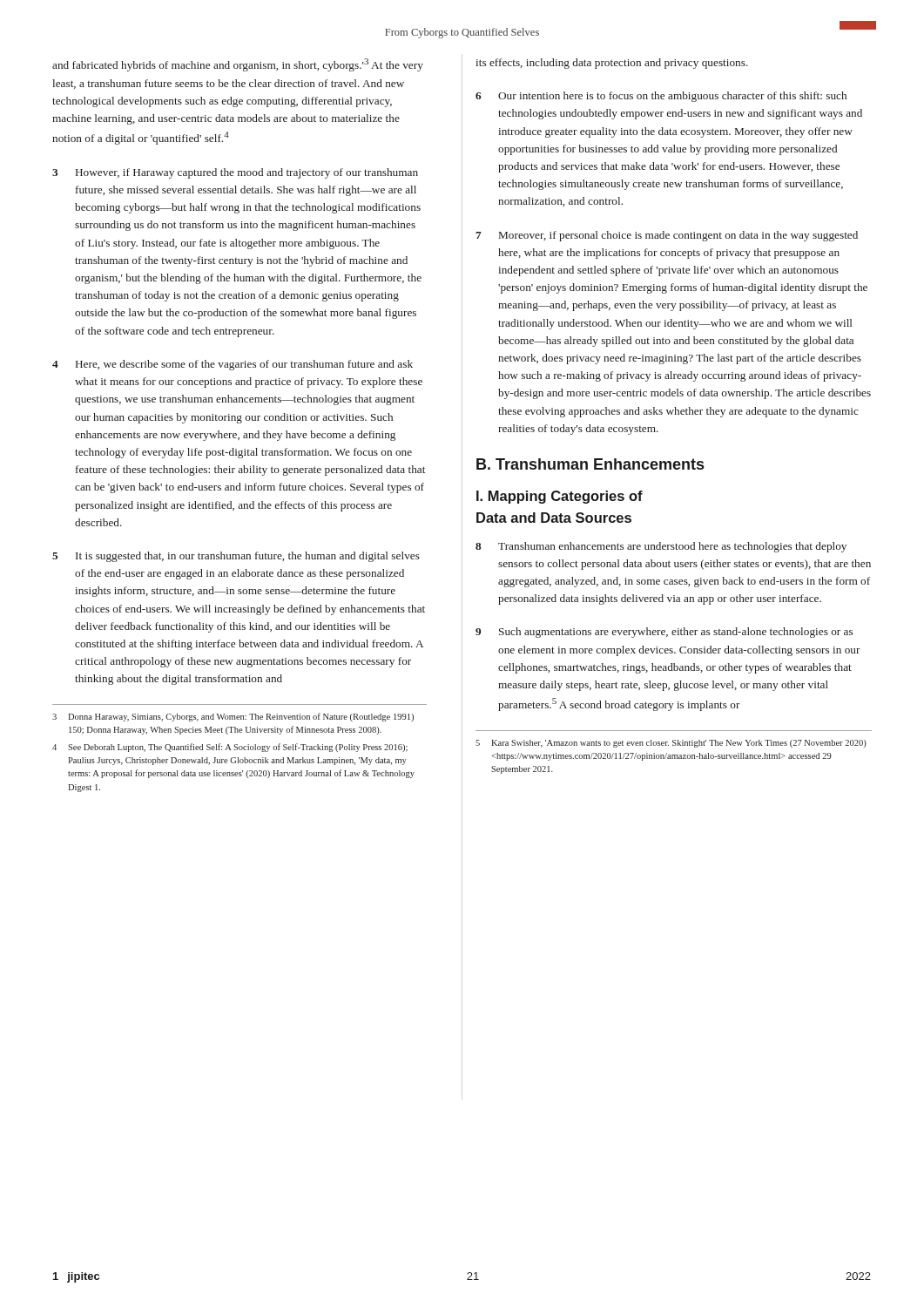Viewport: 924px width, 1307px height.
Task: Point to the element starting "4 See Deborah Lupton, The Quantified Self: A"
Action: (240, 767)
